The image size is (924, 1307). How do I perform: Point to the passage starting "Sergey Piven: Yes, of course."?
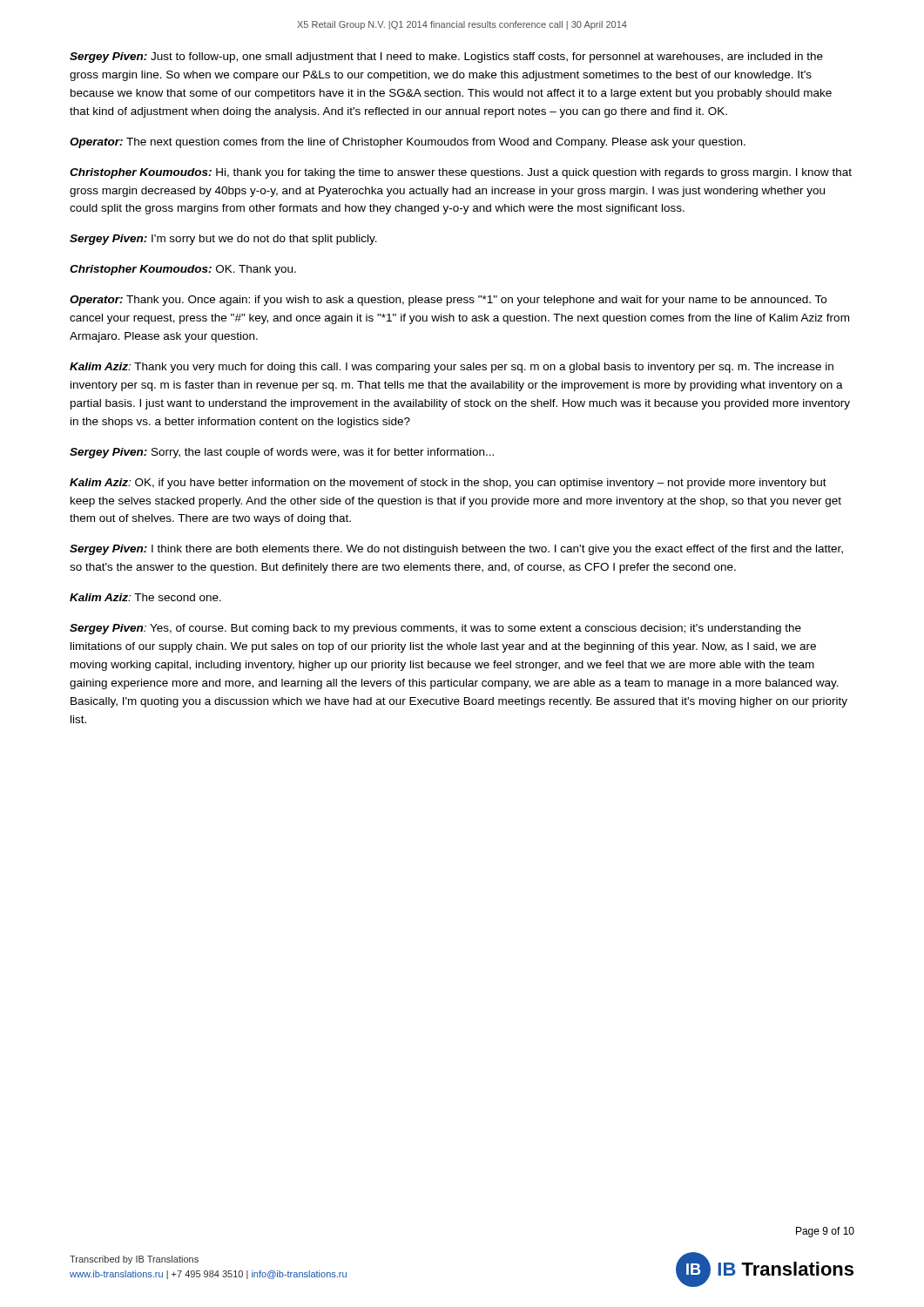(x=459, y=673)
